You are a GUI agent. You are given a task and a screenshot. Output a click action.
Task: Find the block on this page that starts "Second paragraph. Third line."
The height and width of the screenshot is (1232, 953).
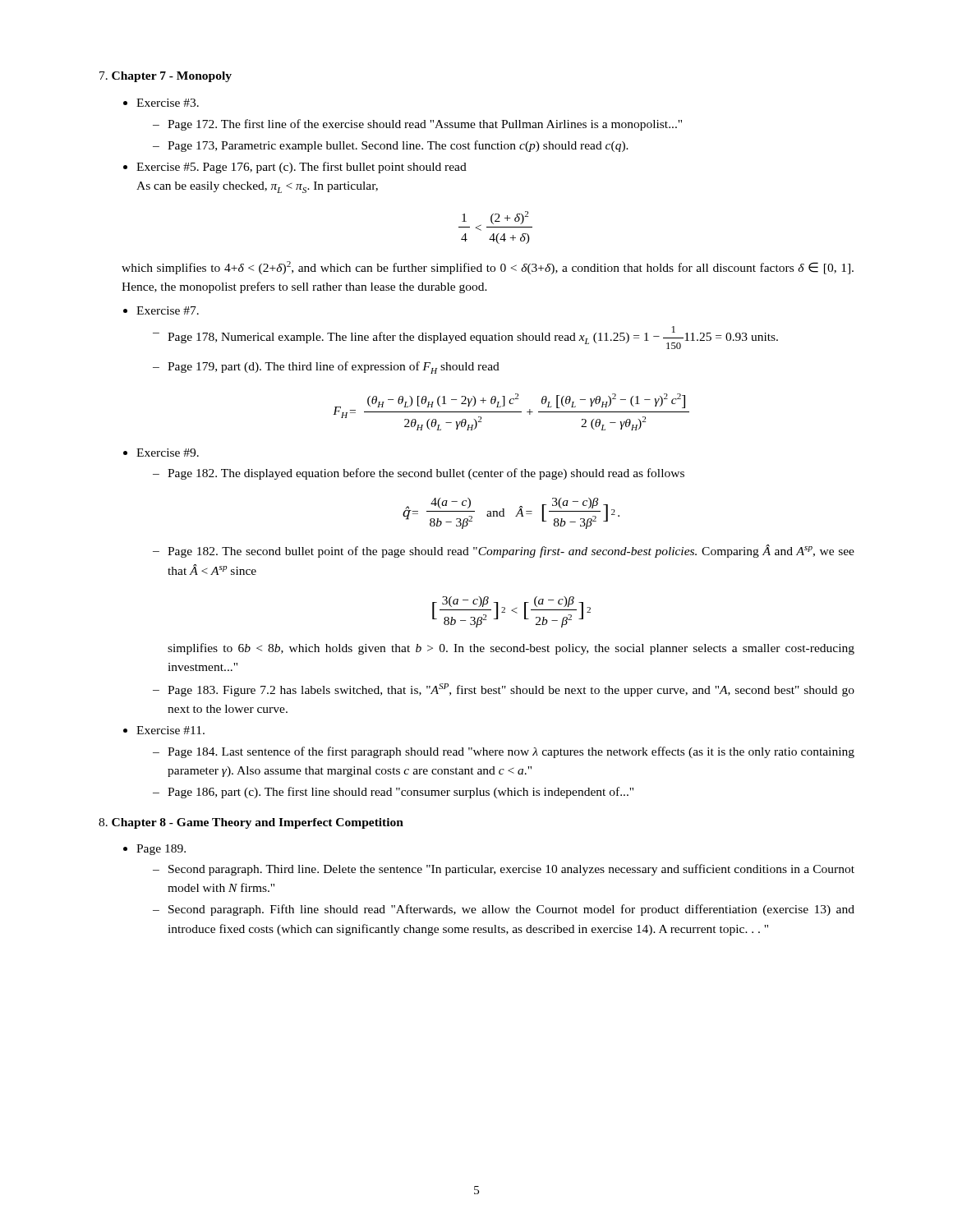click(511, 878)
